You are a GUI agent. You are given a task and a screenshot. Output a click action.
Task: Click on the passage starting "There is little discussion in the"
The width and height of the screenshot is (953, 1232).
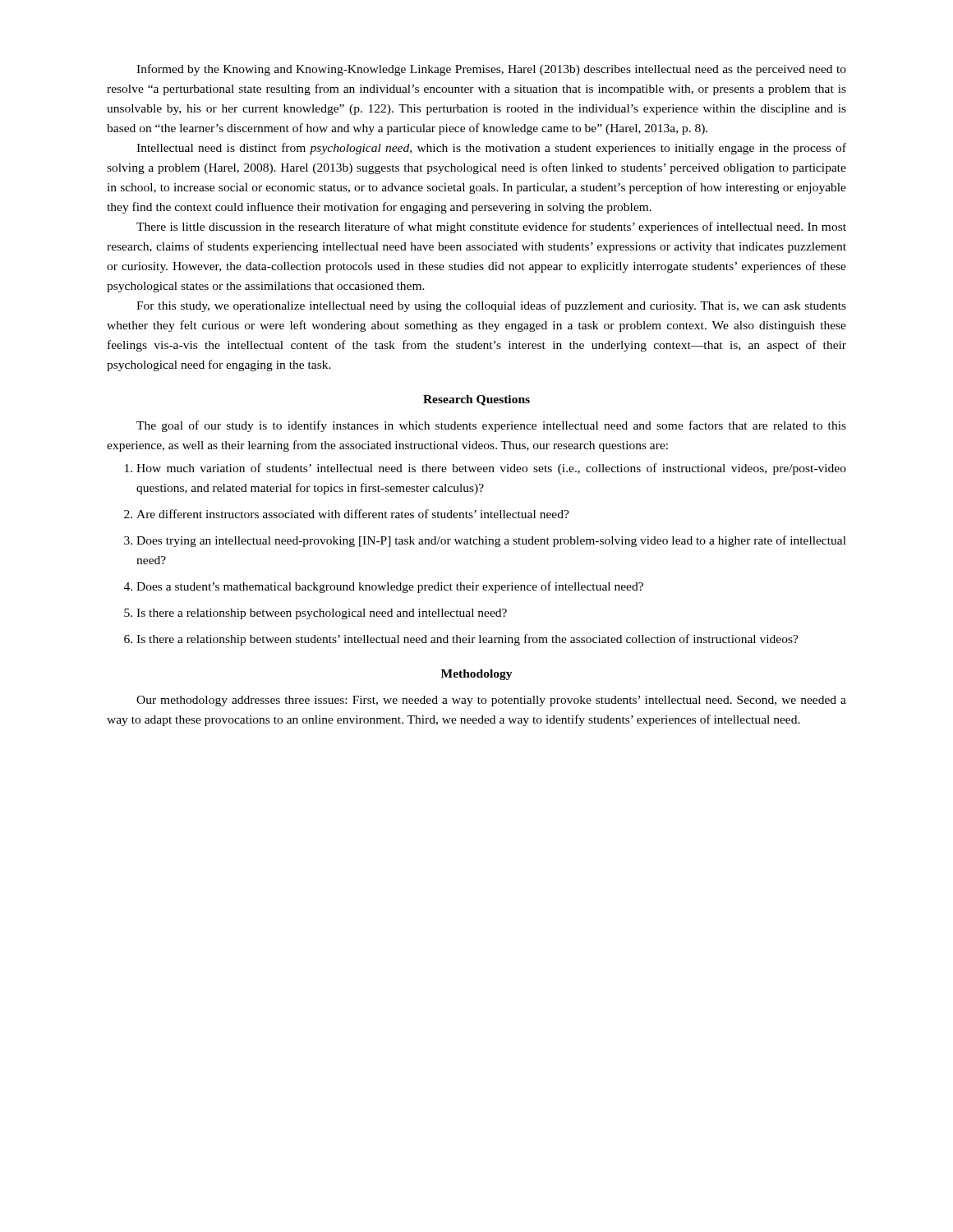click(x=476, y=256)
